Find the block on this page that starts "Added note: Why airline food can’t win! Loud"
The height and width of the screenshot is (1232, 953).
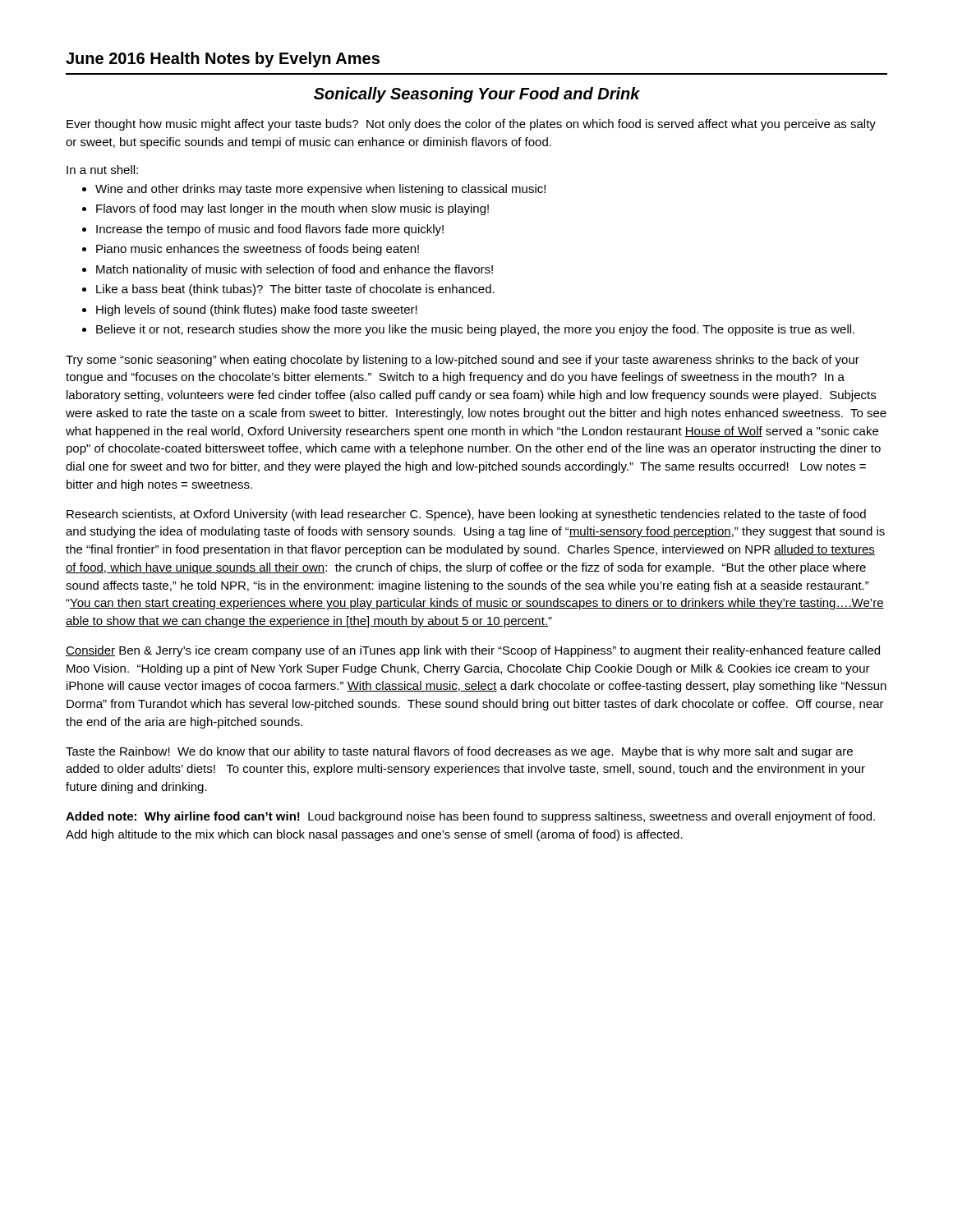click(473, 825)
